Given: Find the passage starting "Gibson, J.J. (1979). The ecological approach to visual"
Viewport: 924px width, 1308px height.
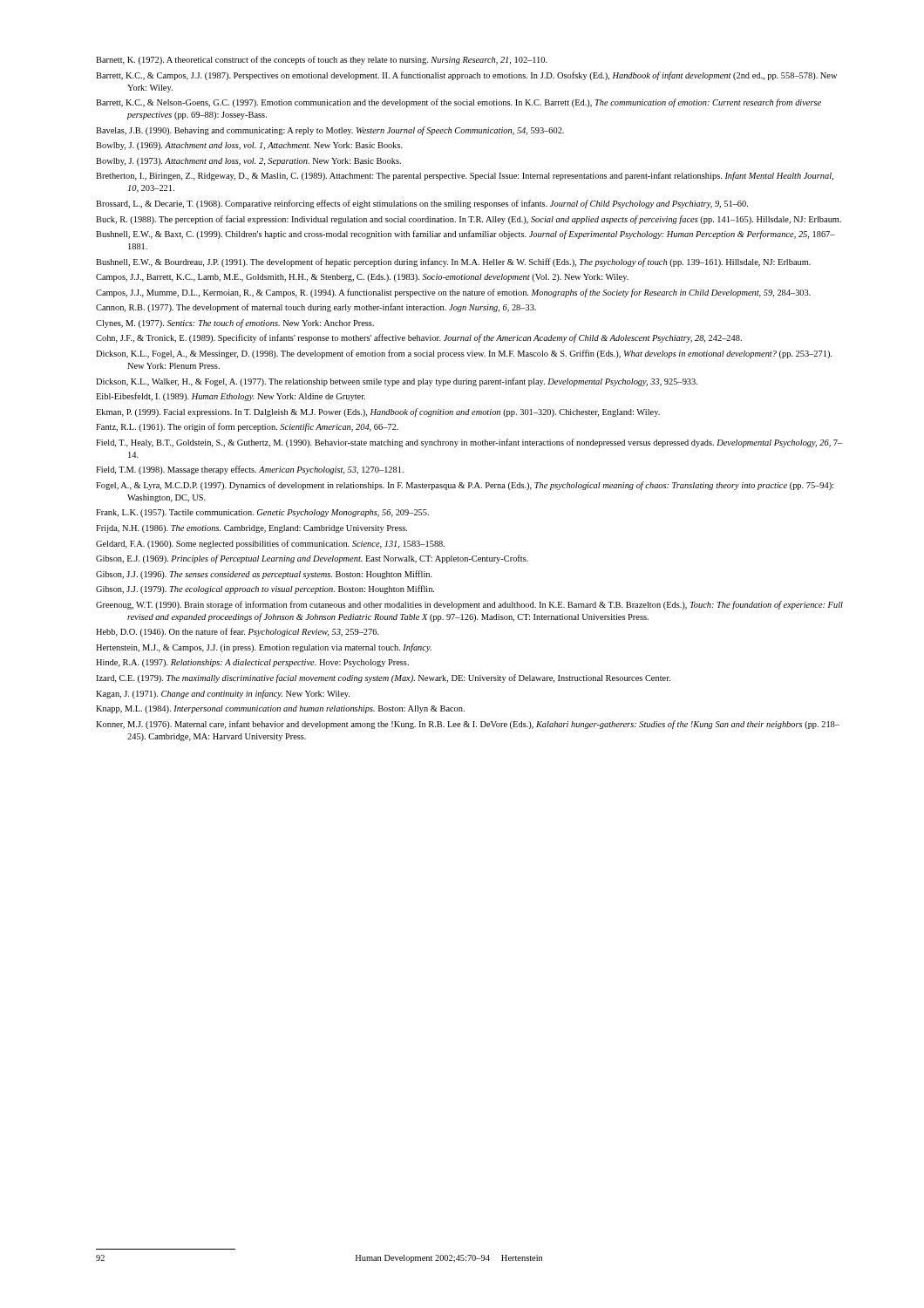Looking at the screenshot, I should 265,589.
